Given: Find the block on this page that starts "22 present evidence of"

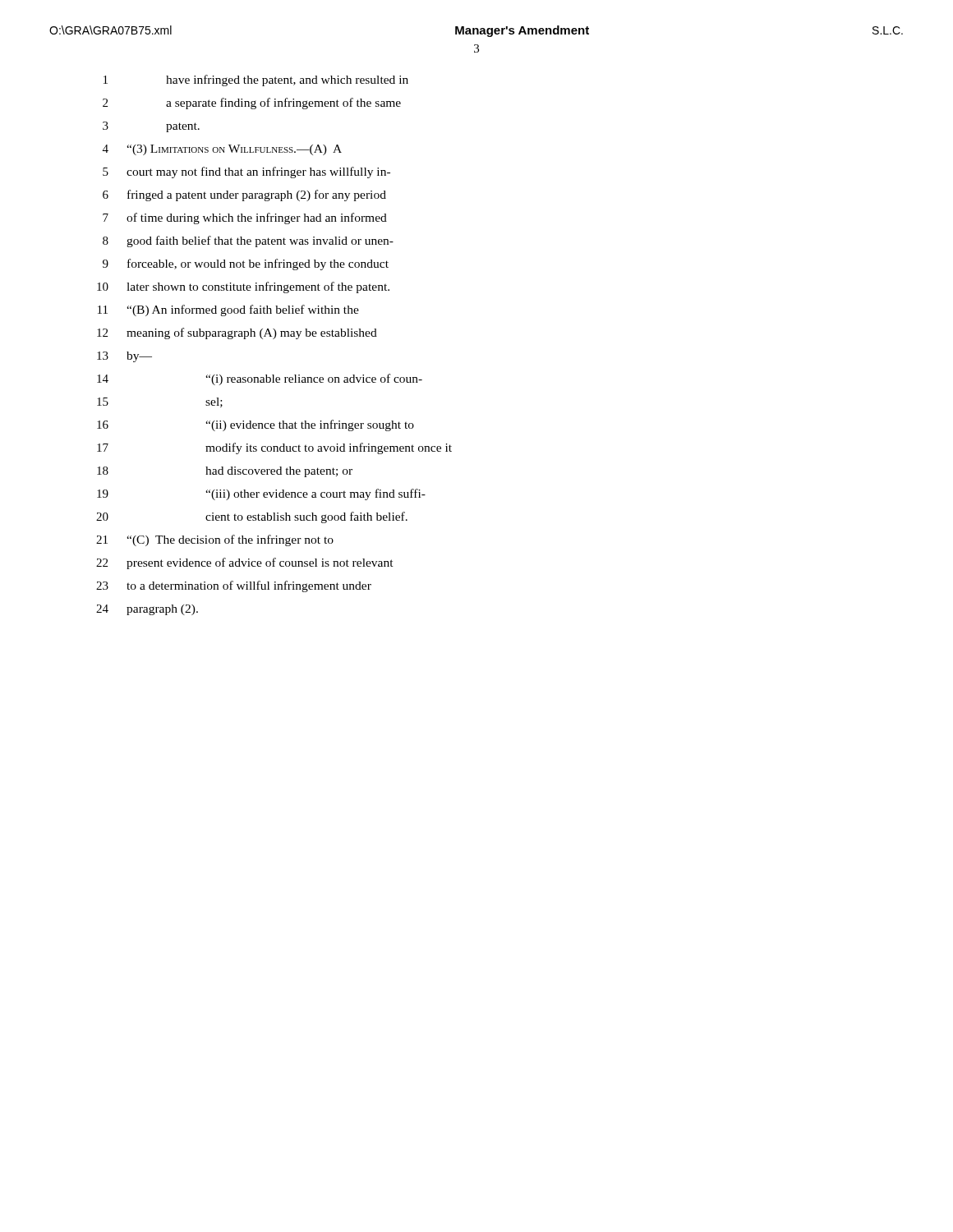Looking at the screenshot, I should [x=245, y=563].
